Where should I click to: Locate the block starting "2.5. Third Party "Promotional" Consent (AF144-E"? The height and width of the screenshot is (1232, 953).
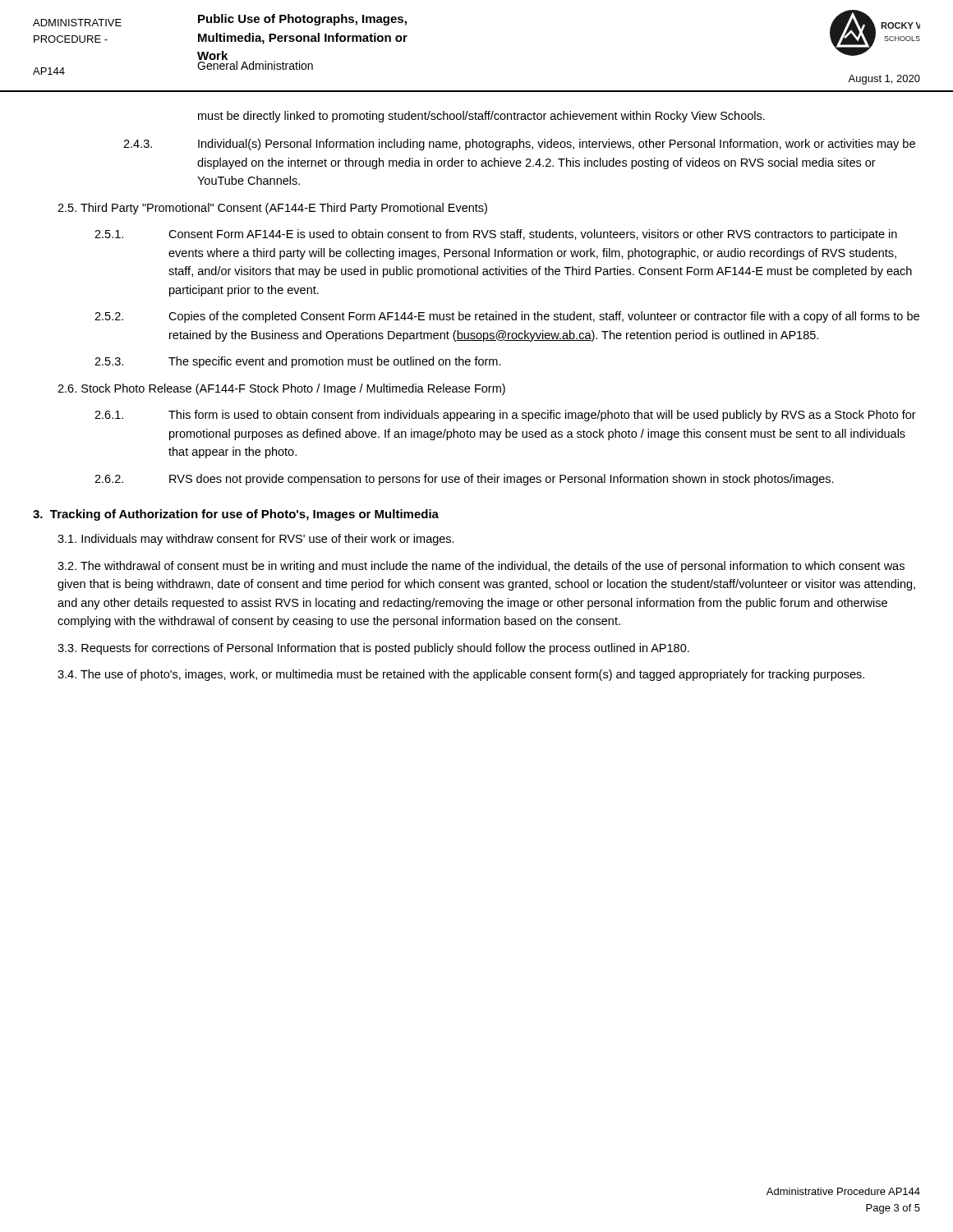489,208
